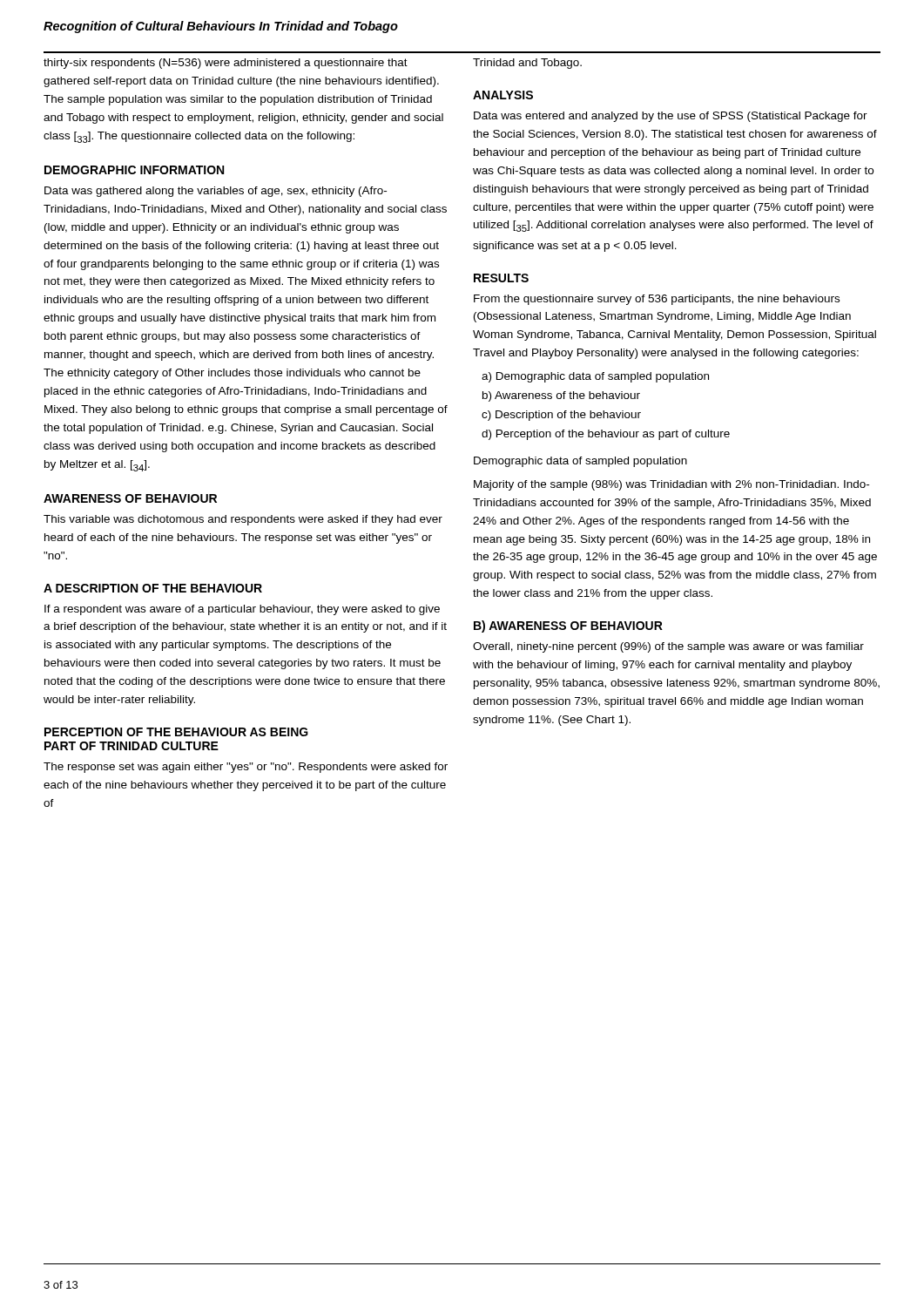
Task: Find "AWARENESS OF BEHAVIOUR" on this page
Action: (x=130, y=498)
